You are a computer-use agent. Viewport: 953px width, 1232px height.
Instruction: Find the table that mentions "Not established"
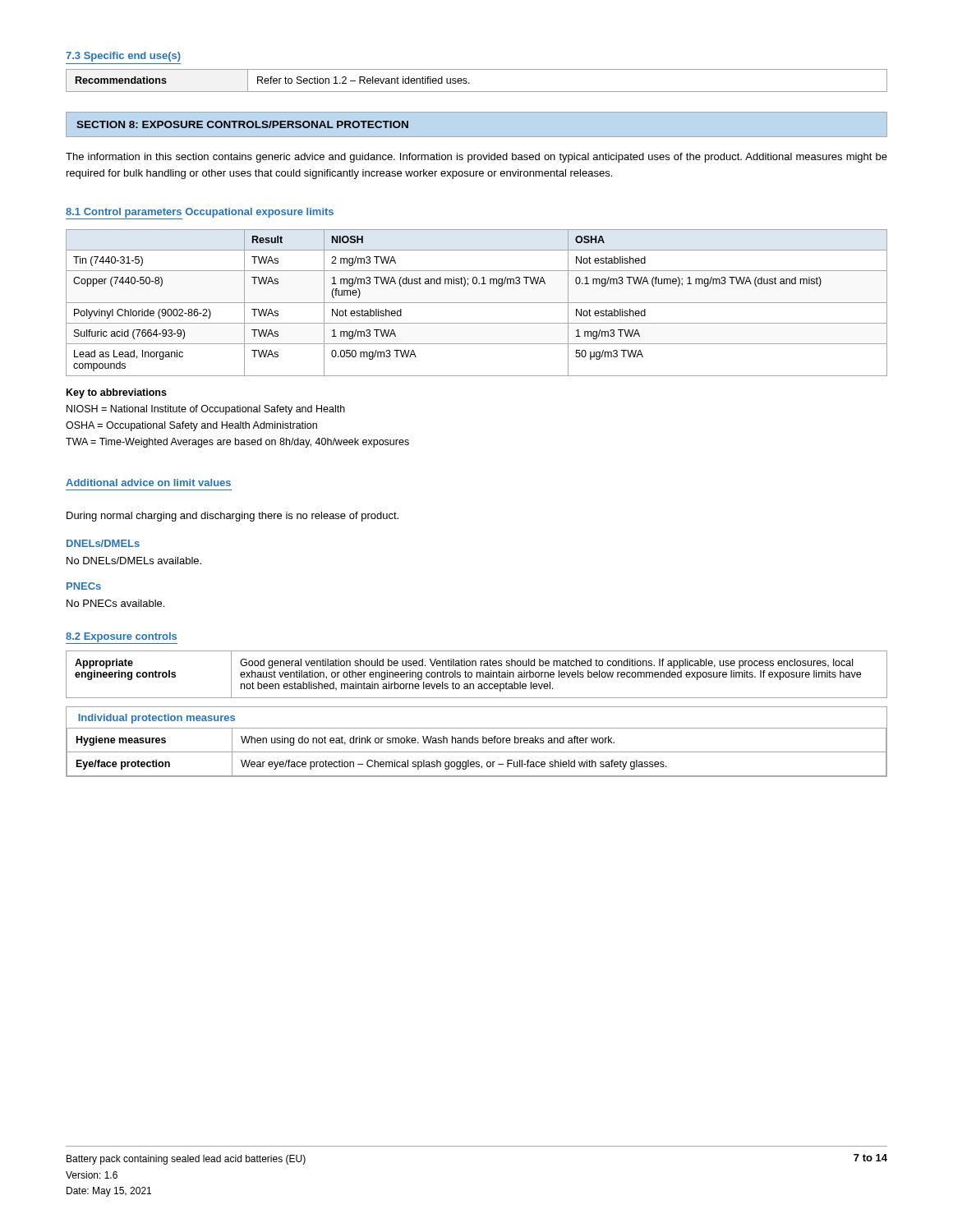point(476,303)
